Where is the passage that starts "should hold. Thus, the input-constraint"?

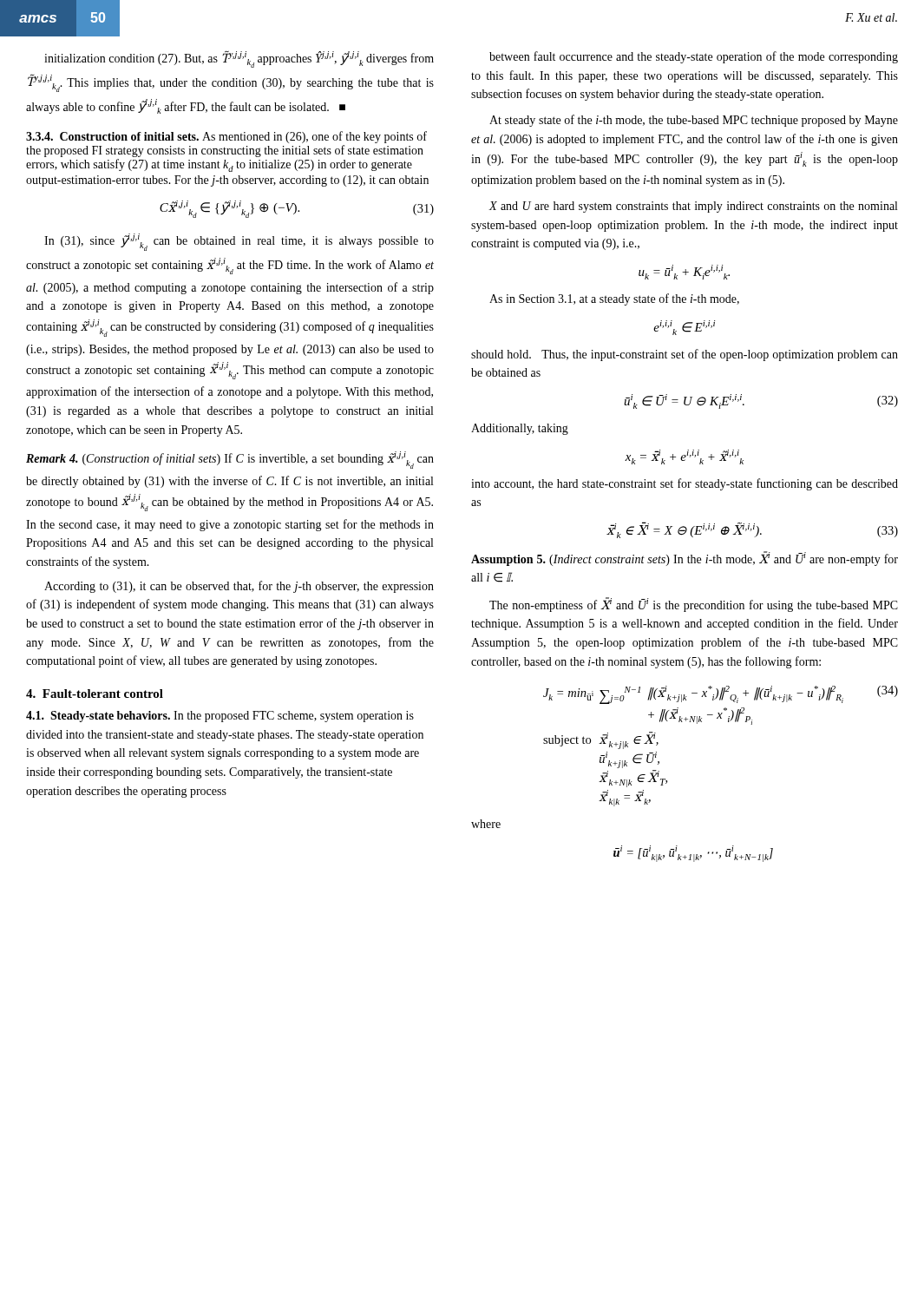tap(685, 364)
